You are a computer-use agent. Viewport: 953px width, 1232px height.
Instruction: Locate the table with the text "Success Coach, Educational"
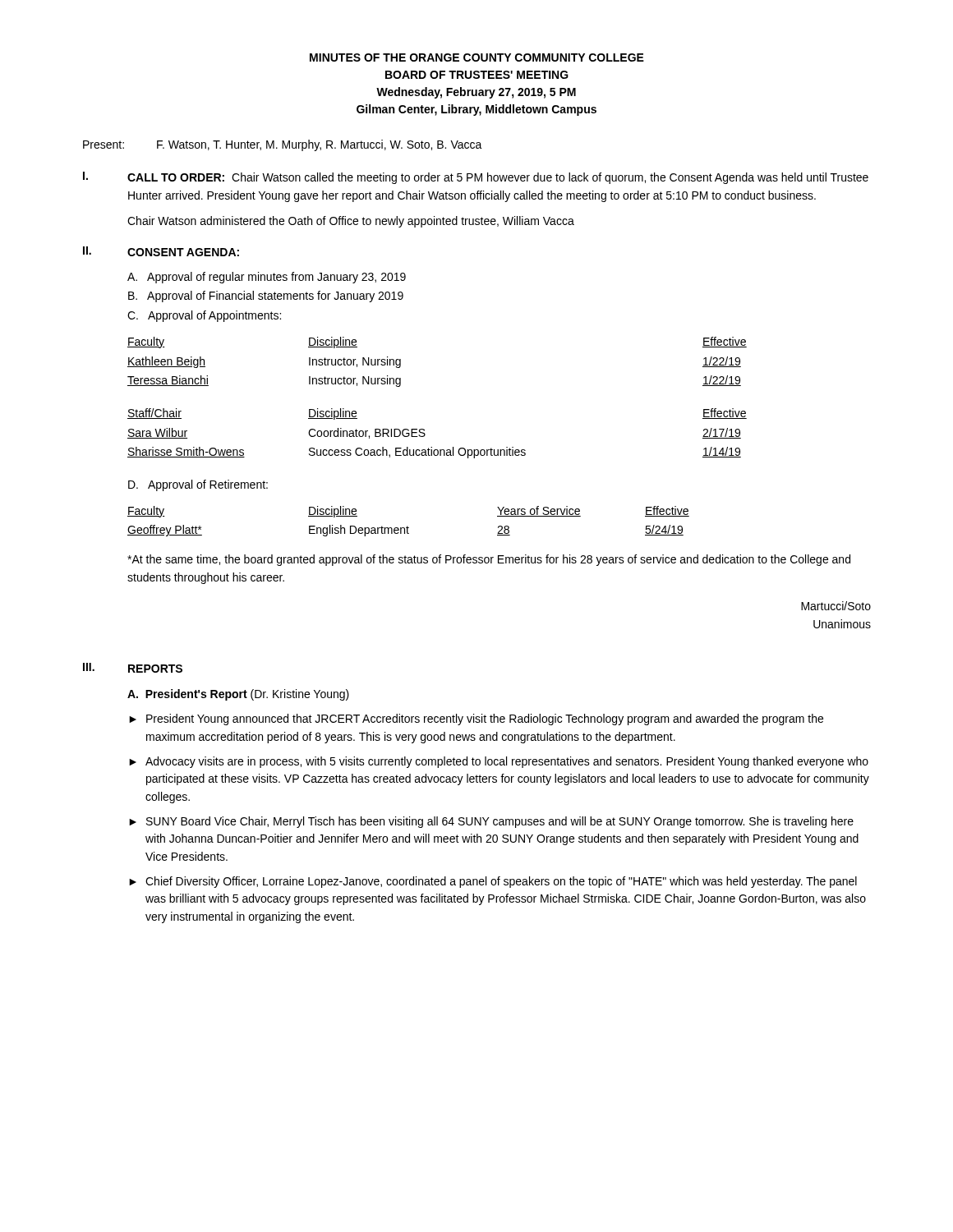[499, 434]
